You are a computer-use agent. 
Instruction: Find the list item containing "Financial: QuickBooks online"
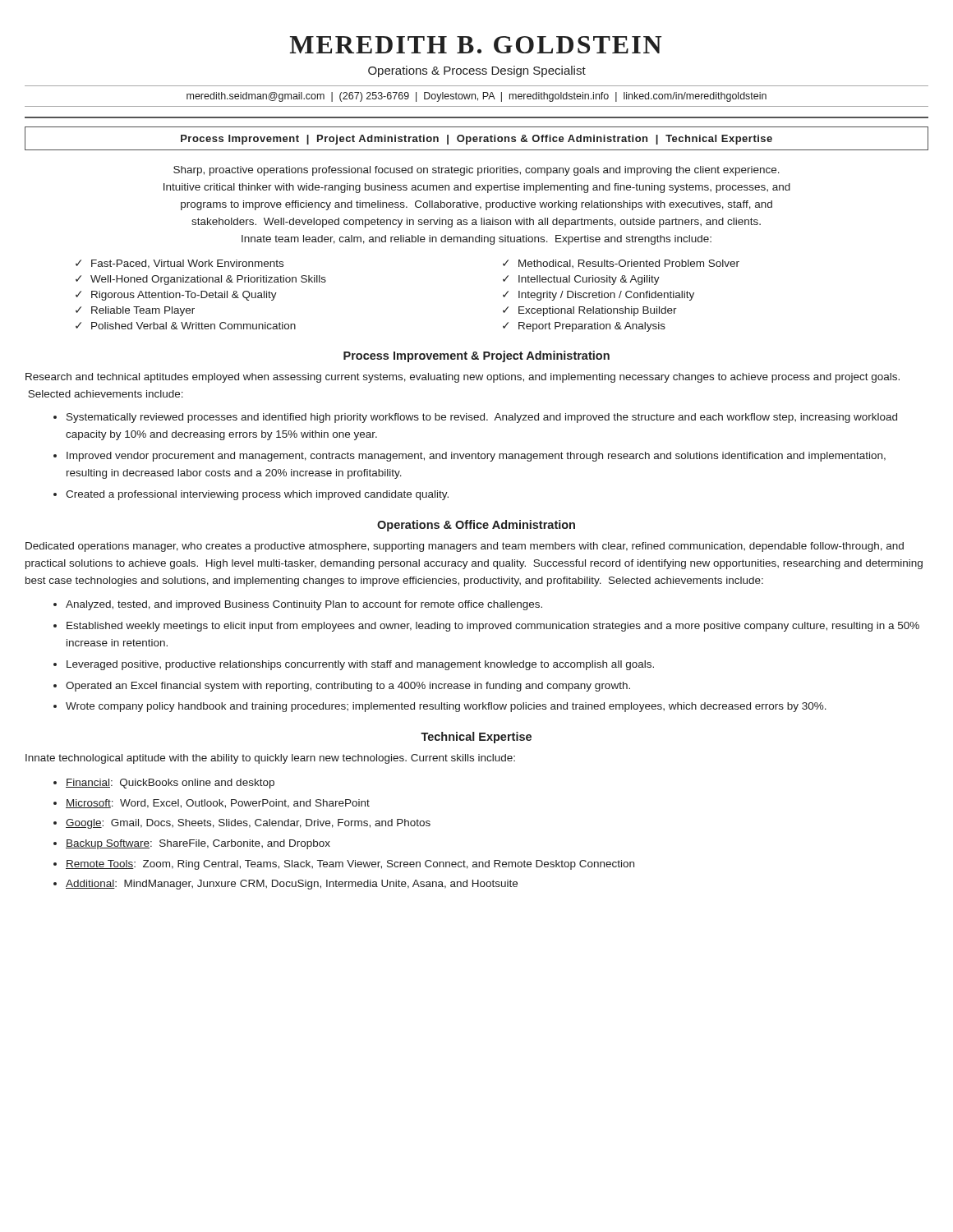pos(170,783)
